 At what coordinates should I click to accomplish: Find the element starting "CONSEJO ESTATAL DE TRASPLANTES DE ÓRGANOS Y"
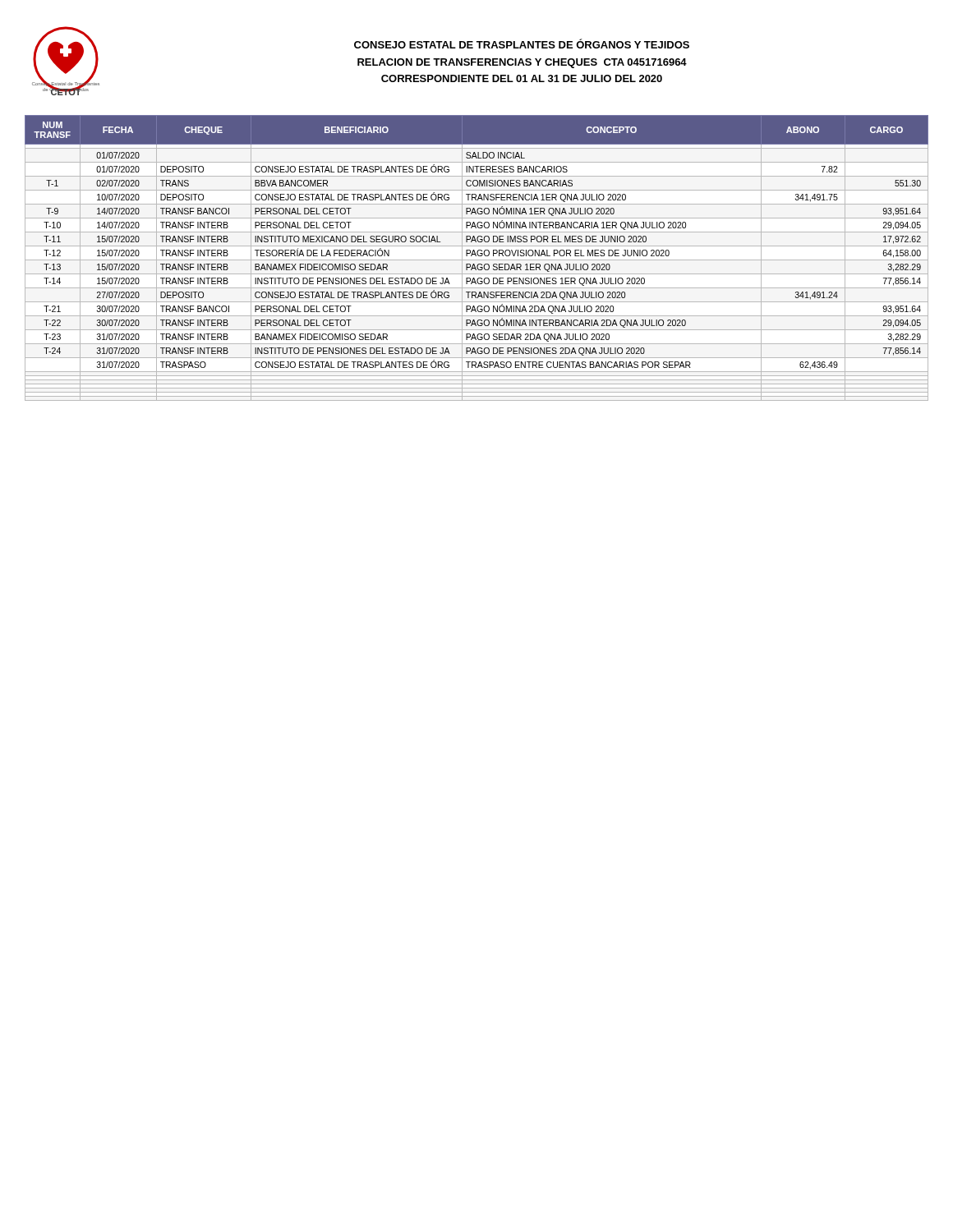tap(522, 62)
